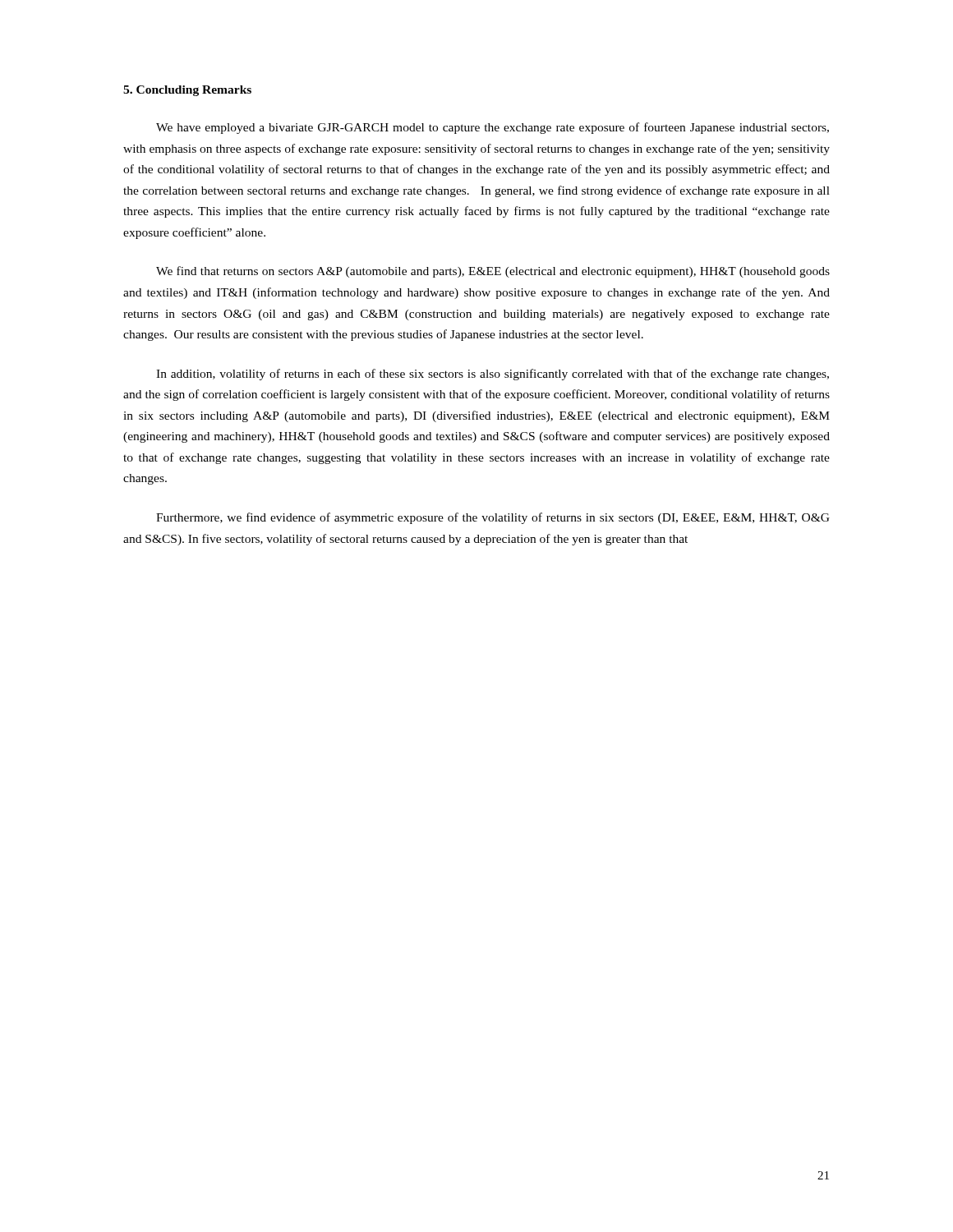Point to the region starting "We have employed a bivariate GJR-GARCH"

coord(476,179)
